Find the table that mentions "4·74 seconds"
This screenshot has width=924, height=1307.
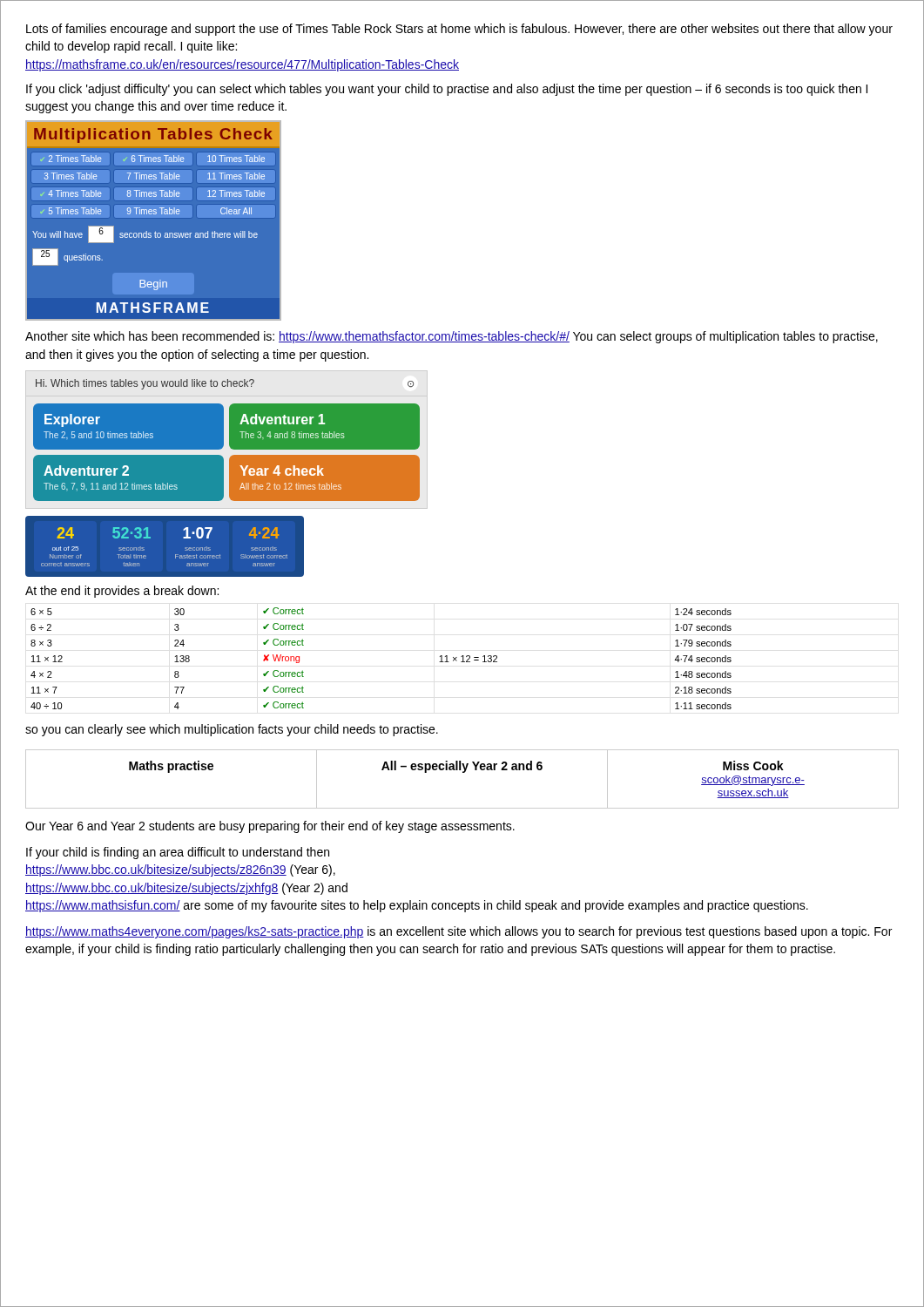(462, 659)
